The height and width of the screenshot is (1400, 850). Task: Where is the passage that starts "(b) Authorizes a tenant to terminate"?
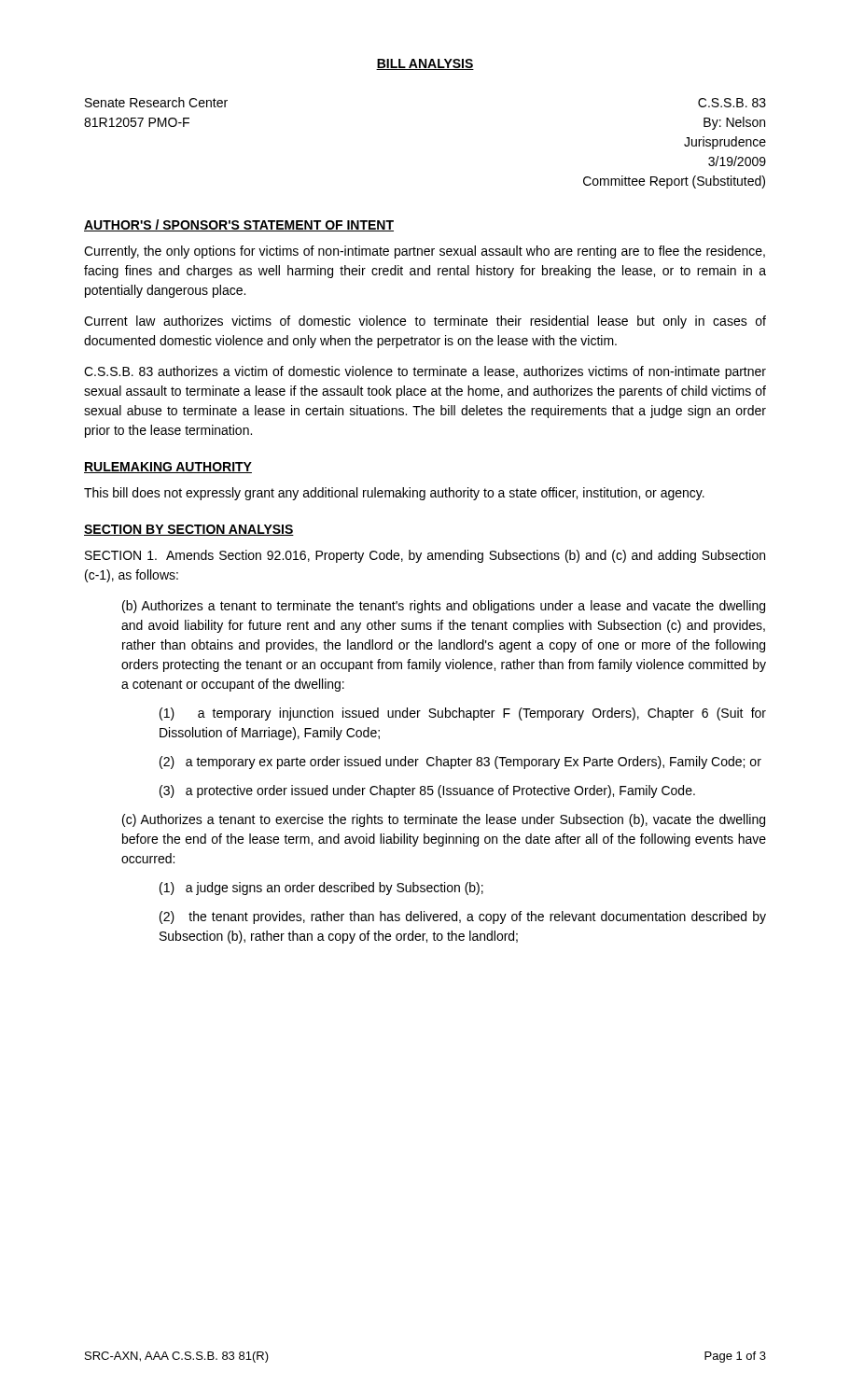click(x=444, y=645)
